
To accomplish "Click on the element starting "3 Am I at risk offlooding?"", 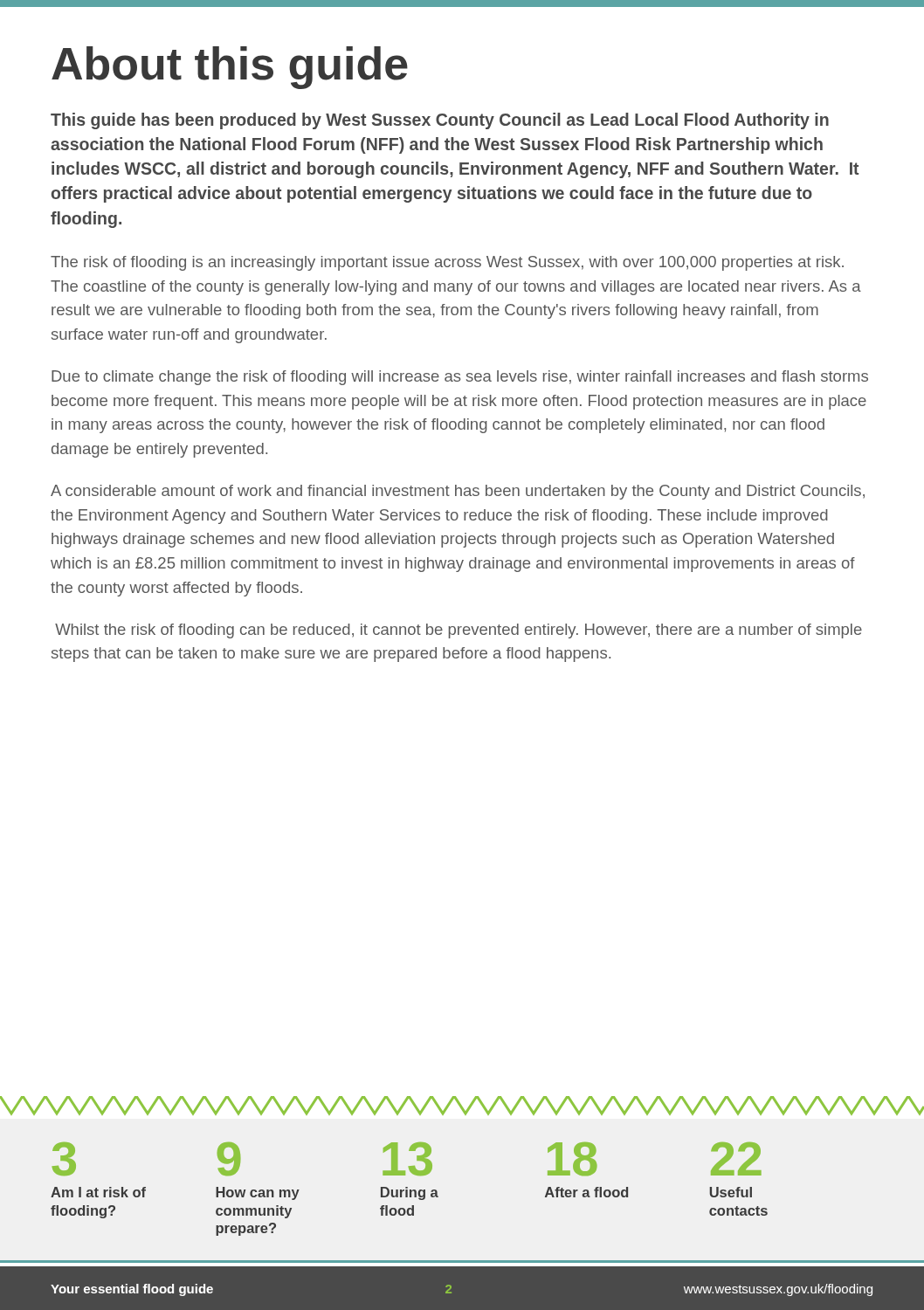I will [98, 1177].
